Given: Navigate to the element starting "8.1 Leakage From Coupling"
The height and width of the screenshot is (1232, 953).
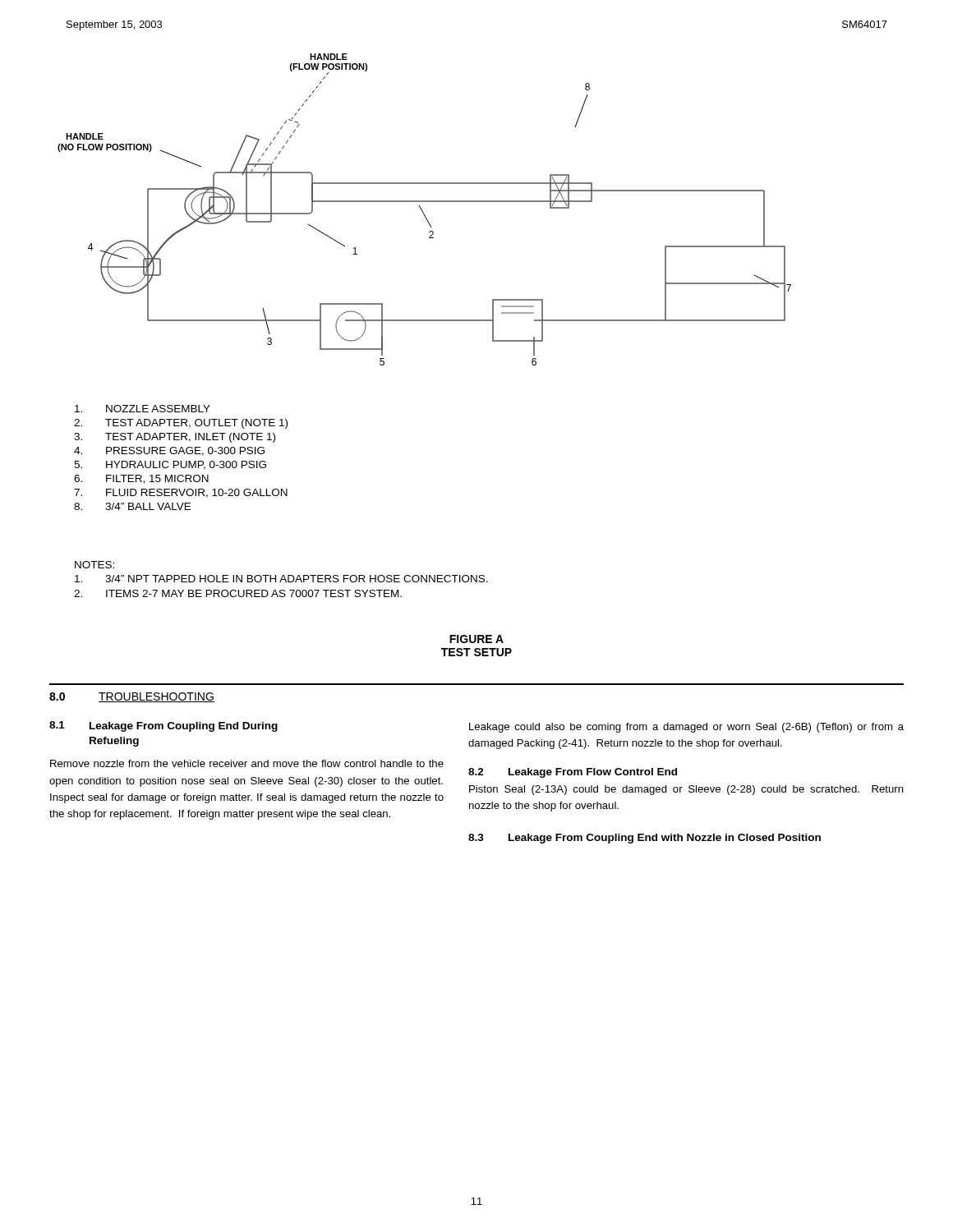Looking at the screenshot, I should click(164, 733).
